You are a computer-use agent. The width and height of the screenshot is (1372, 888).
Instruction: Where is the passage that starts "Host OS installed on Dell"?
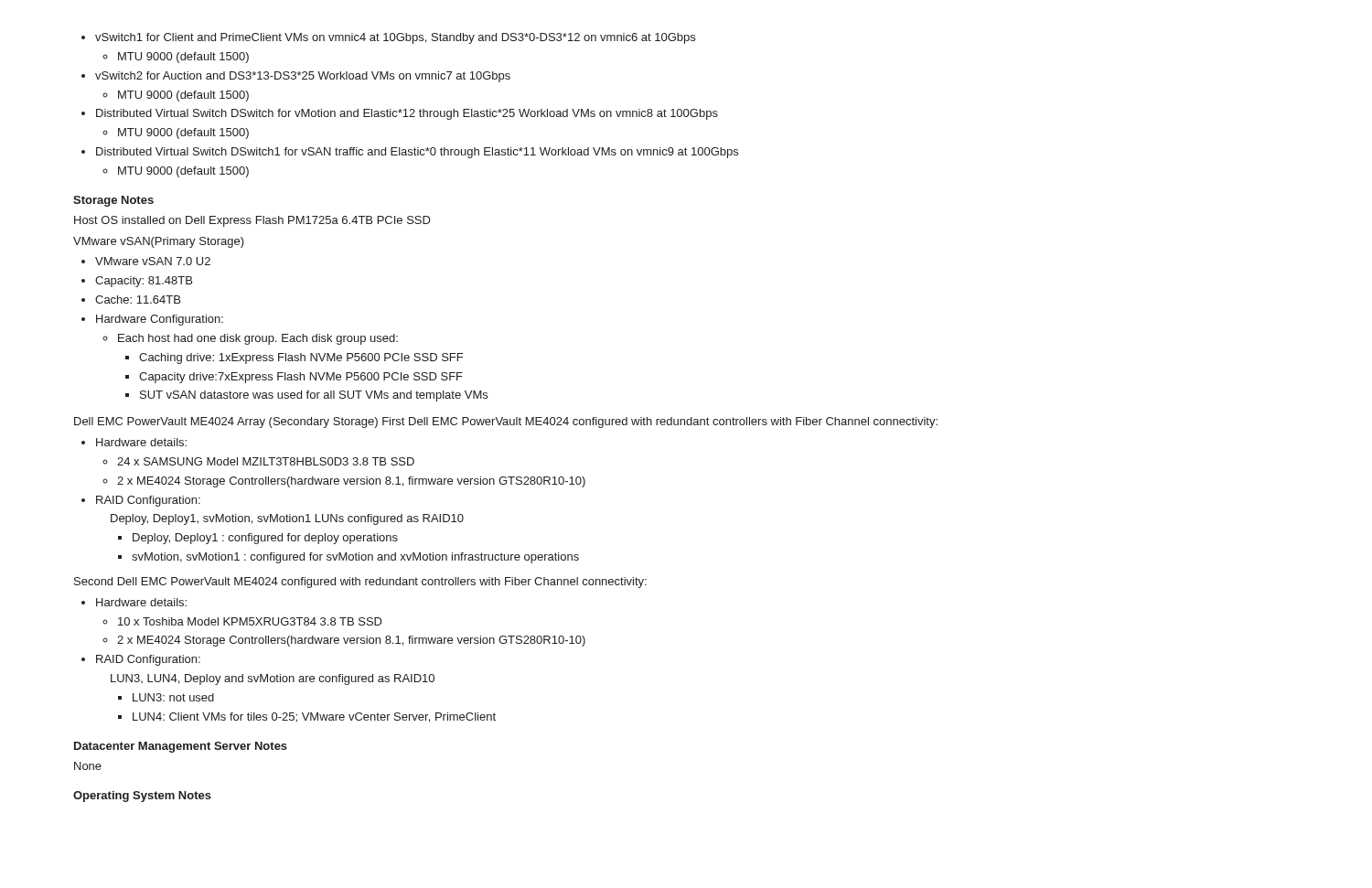[252, 220]
